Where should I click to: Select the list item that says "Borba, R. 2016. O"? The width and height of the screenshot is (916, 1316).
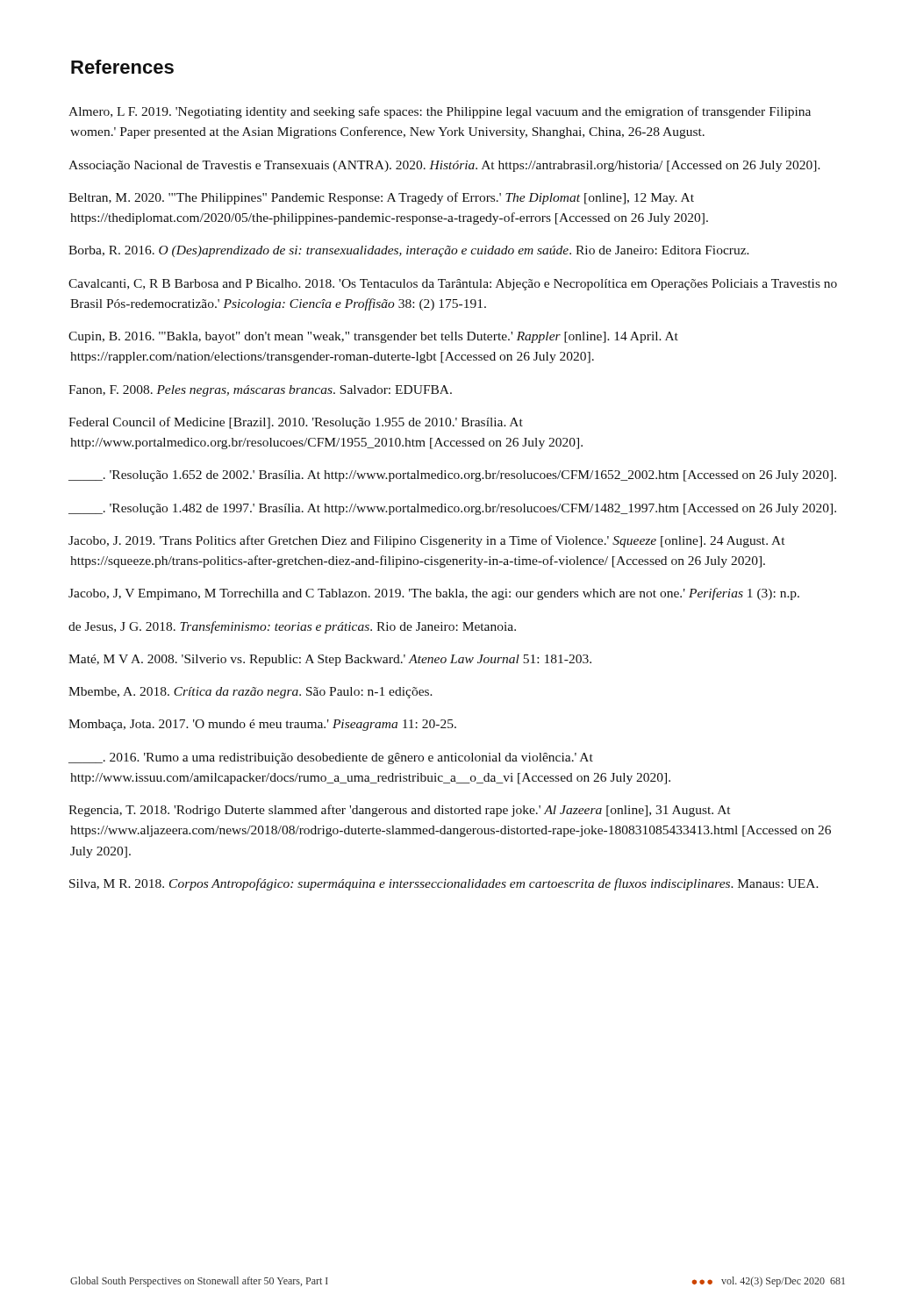coord(410,250)
